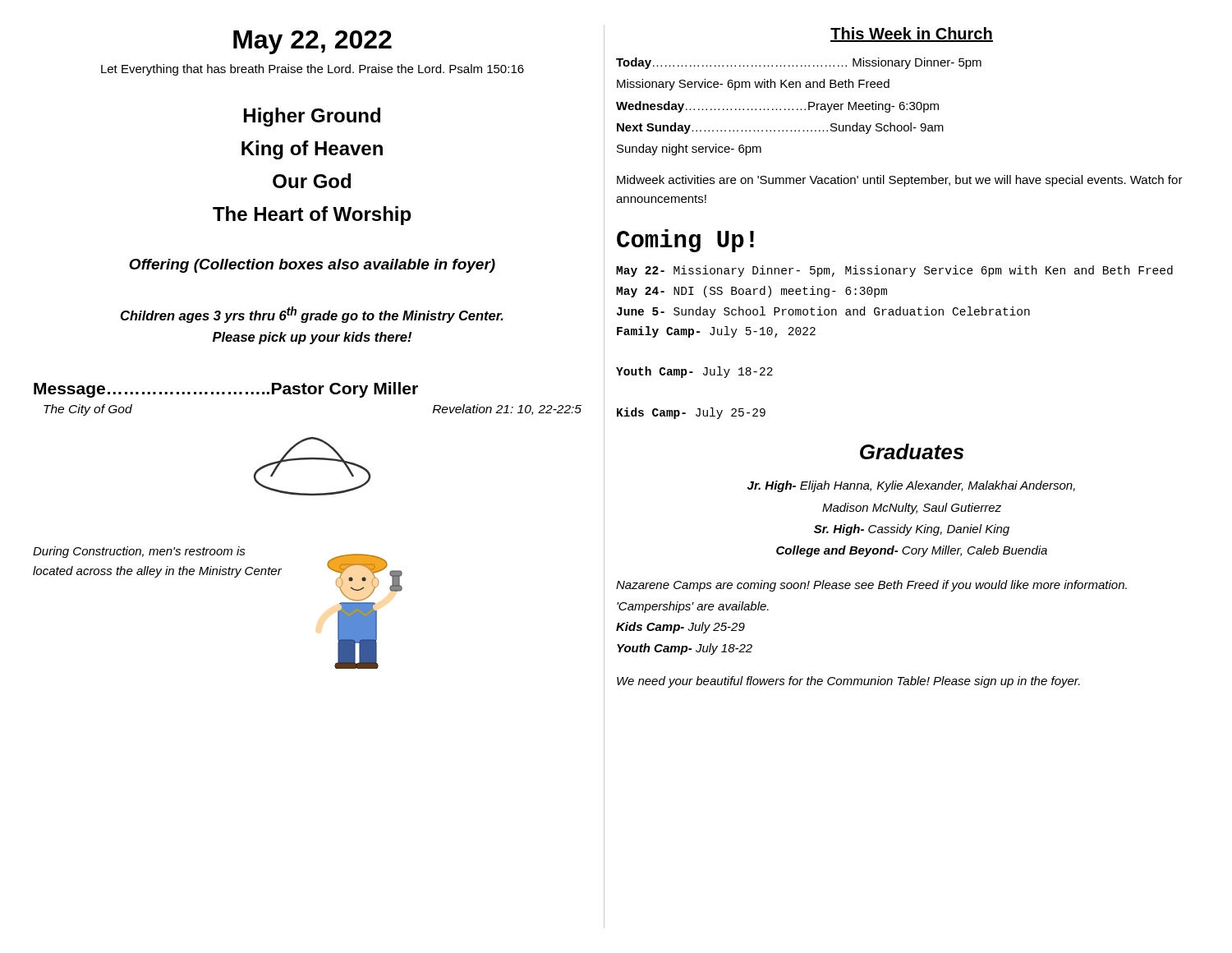Viewport: 1232px width, 953px height.
Task: Point to the block starting "The Heart of Worship"
Action: click(x=312, y=214)
